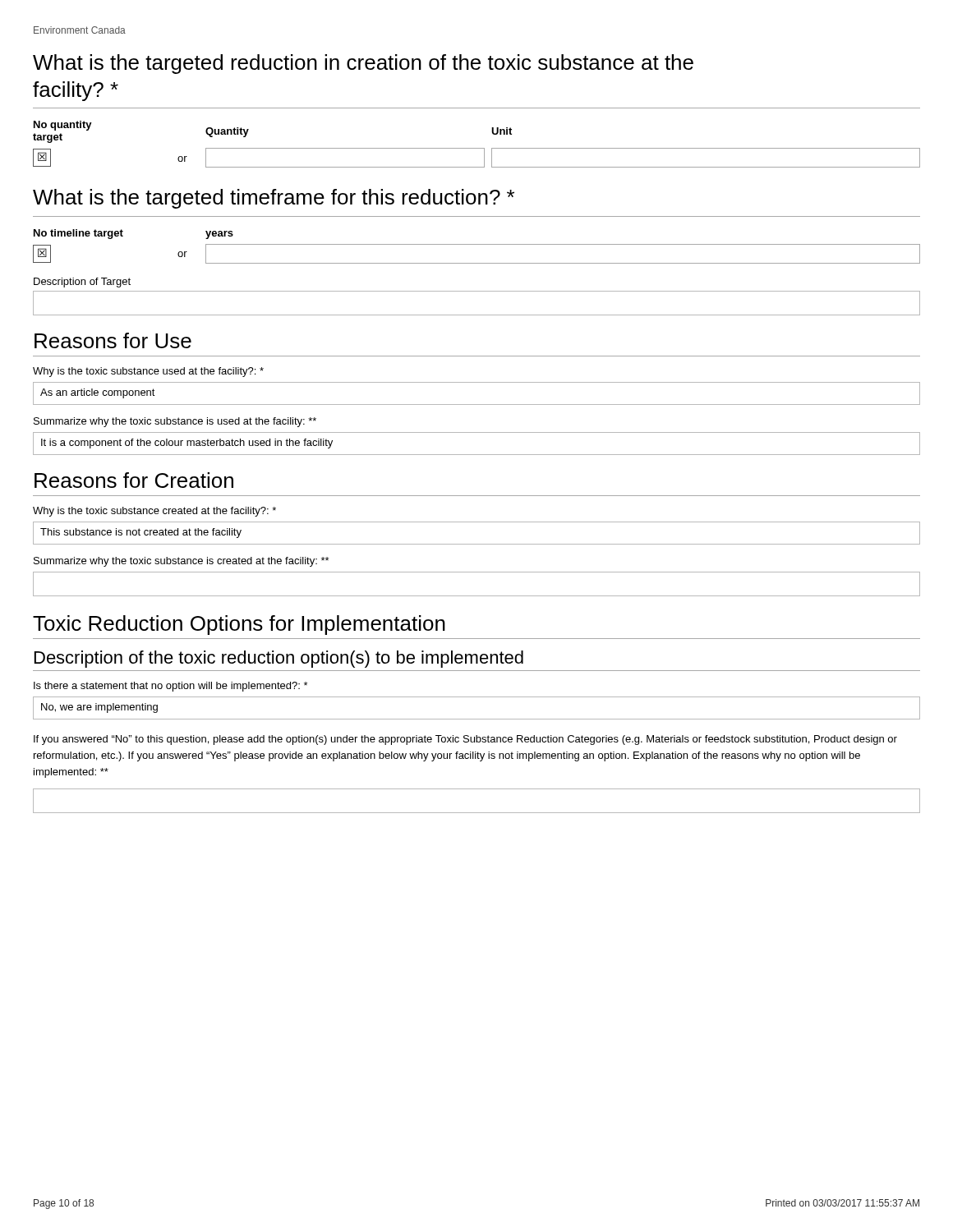This screenshot has width=953, height=1232.
Task: Click on the text block starting "Is there a statement that no option"
Action: [x=170, y=685]
